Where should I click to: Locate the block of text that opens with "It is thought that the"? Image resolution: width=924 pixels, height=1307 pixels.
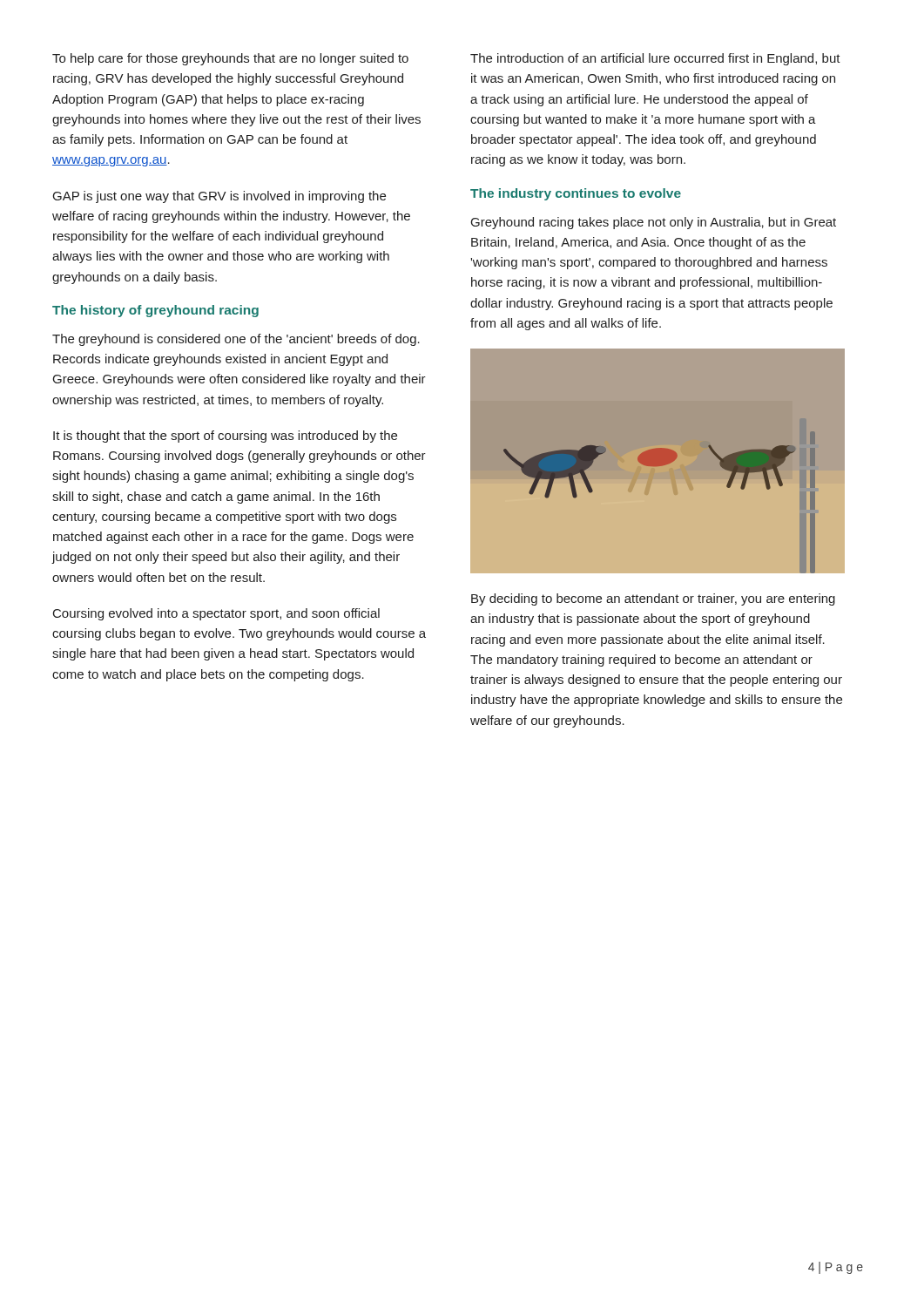(239, 506)
